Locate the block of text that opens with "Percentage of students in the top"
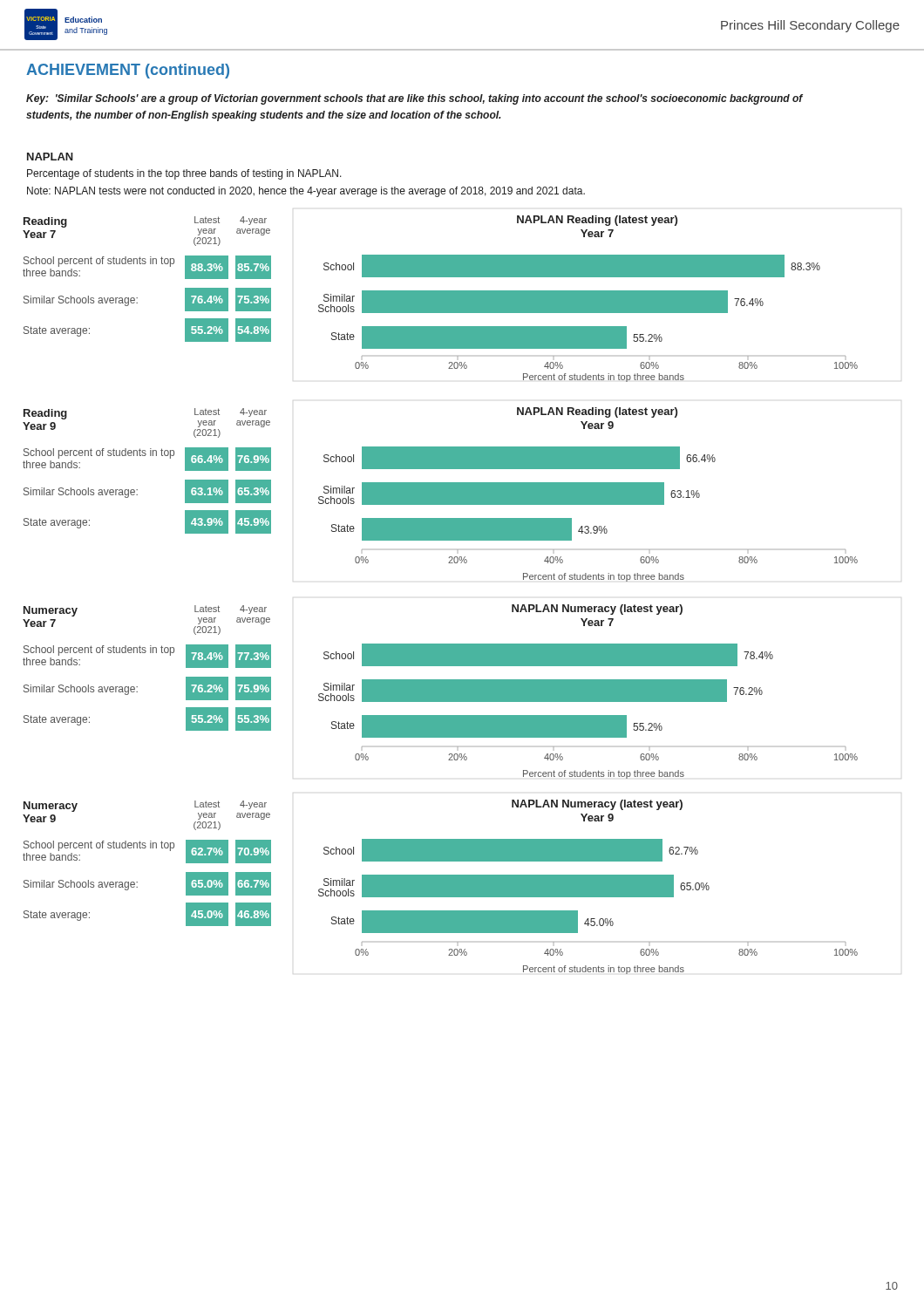The height and width of the screenshot is (1308, 924). 184,174
